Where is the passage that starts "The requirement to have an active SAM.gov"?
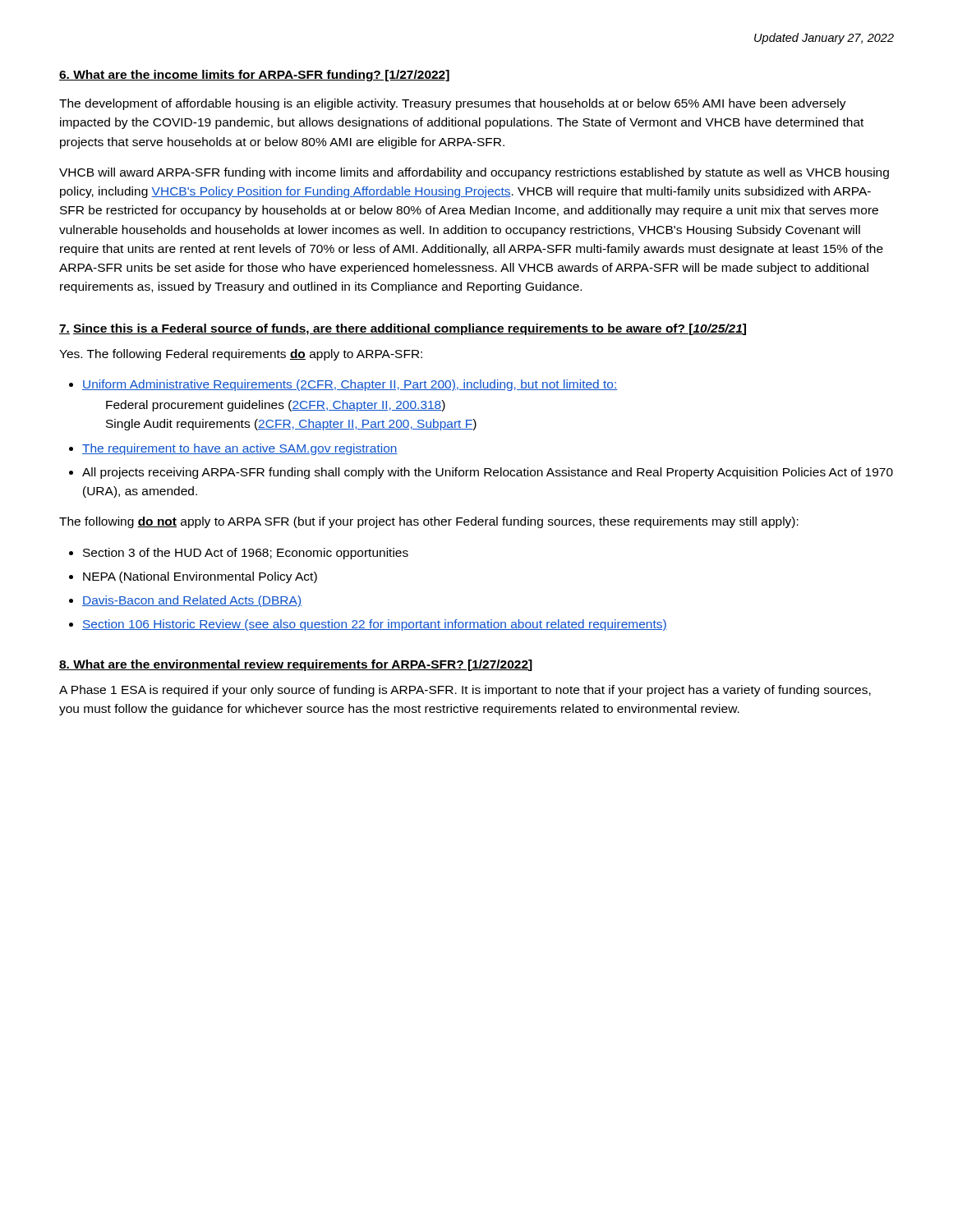Screen dimensions: 1232x953 coord(233,449)
